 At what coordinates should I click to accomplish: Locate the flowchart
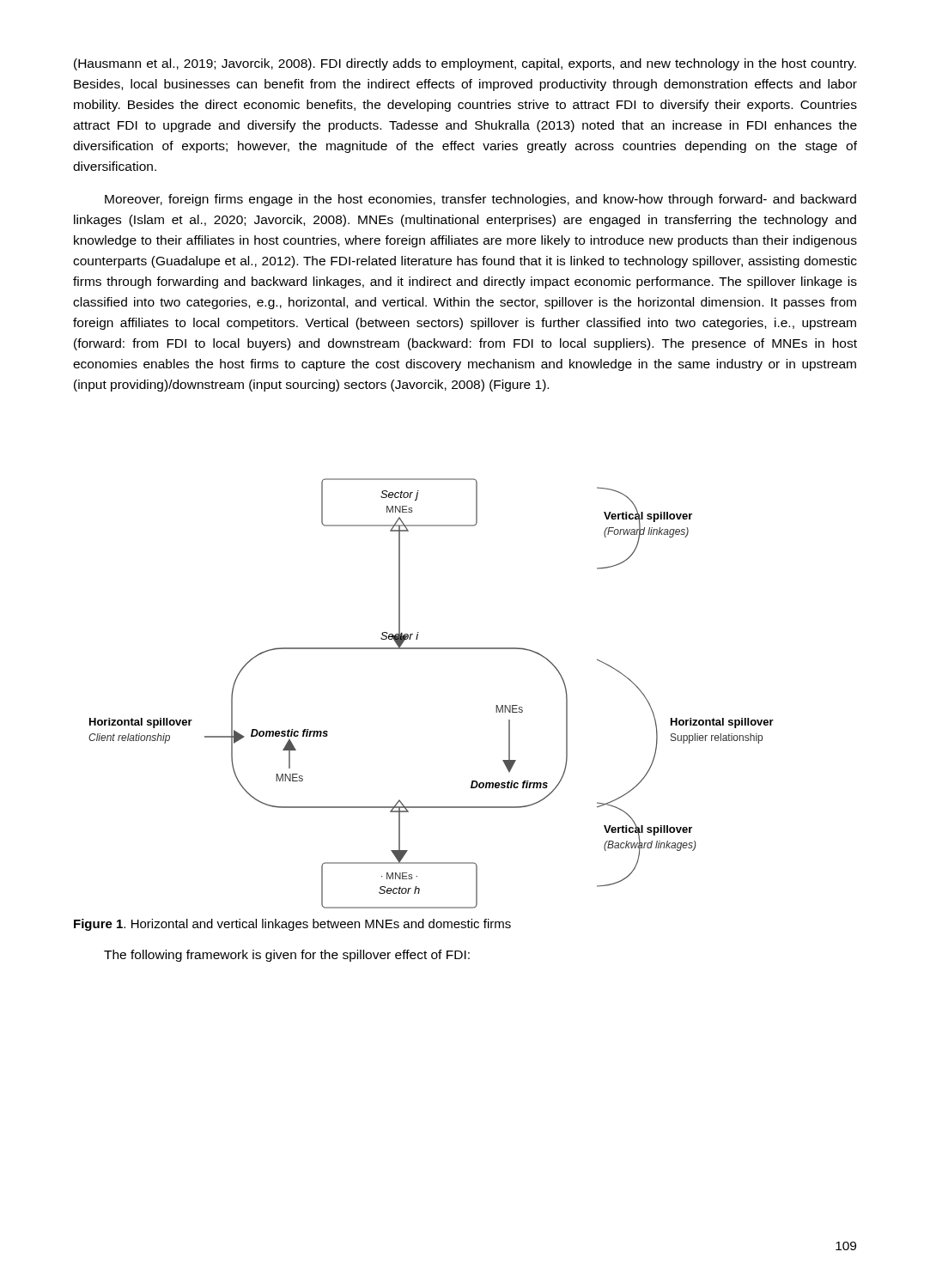[x=465, y=689]
